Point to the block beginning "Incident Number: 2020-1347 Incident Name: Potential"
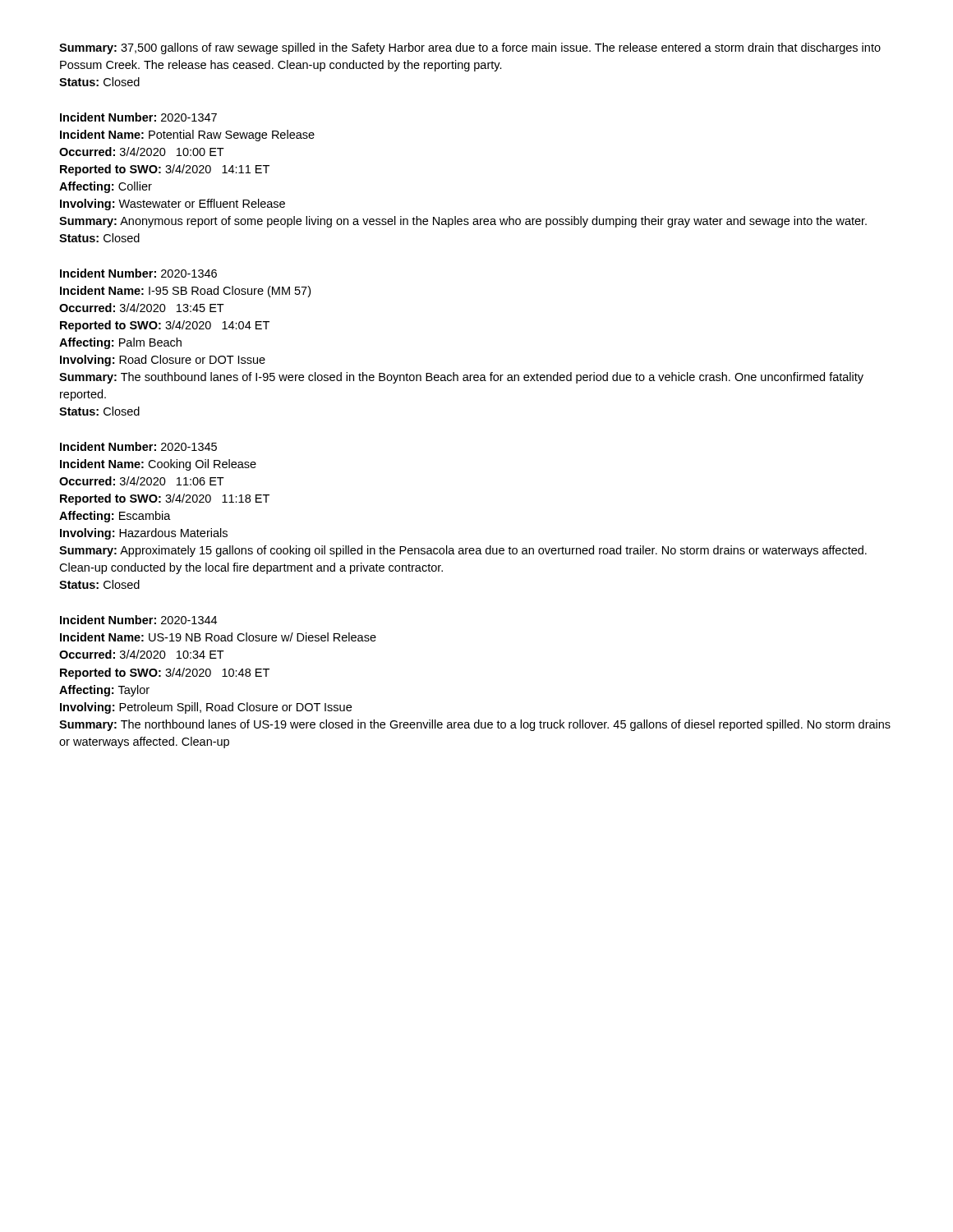 138,117
